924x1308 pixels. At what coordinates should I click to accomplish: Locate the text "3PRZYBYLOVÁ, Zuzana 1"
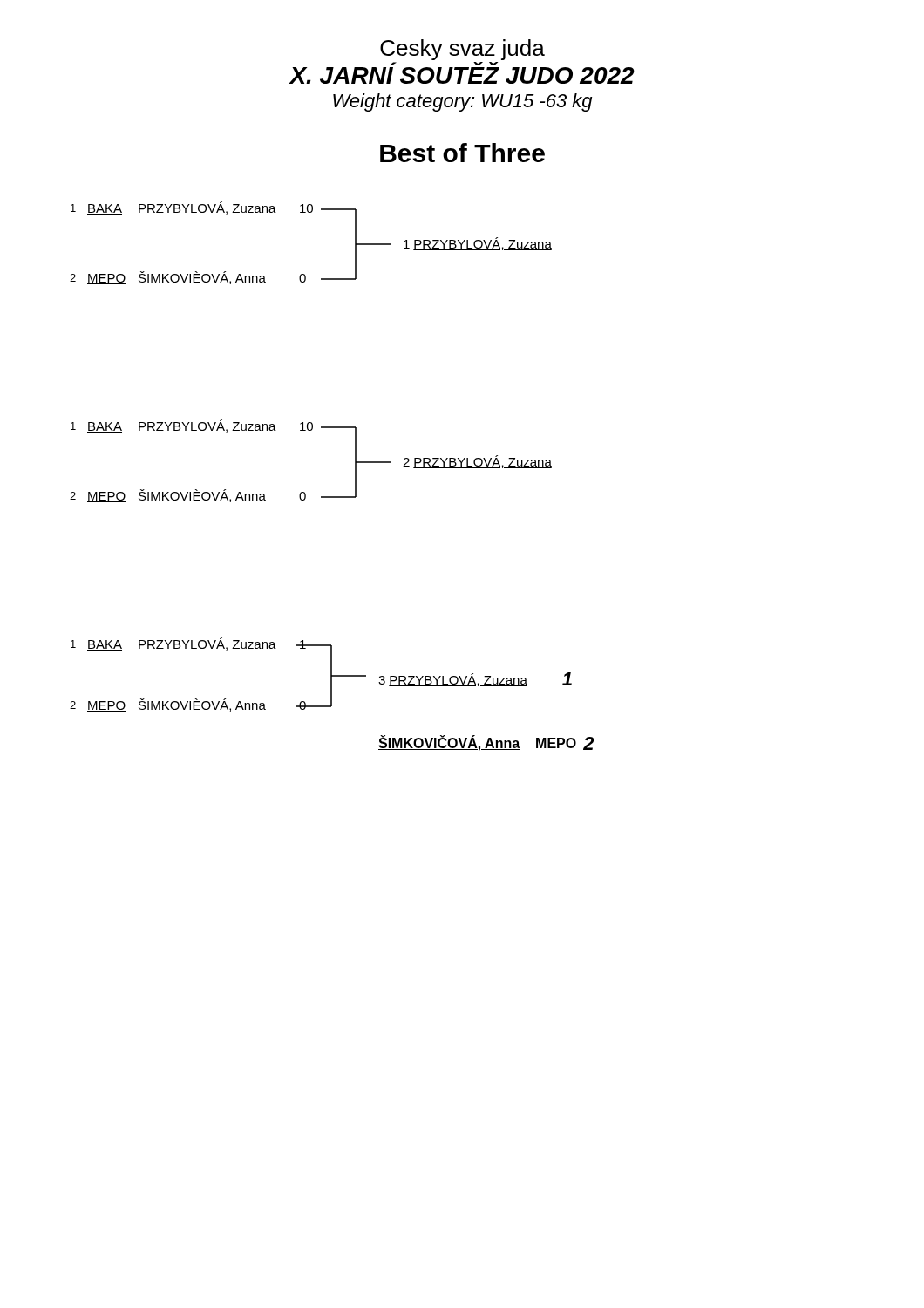click(x=475, y=679)
